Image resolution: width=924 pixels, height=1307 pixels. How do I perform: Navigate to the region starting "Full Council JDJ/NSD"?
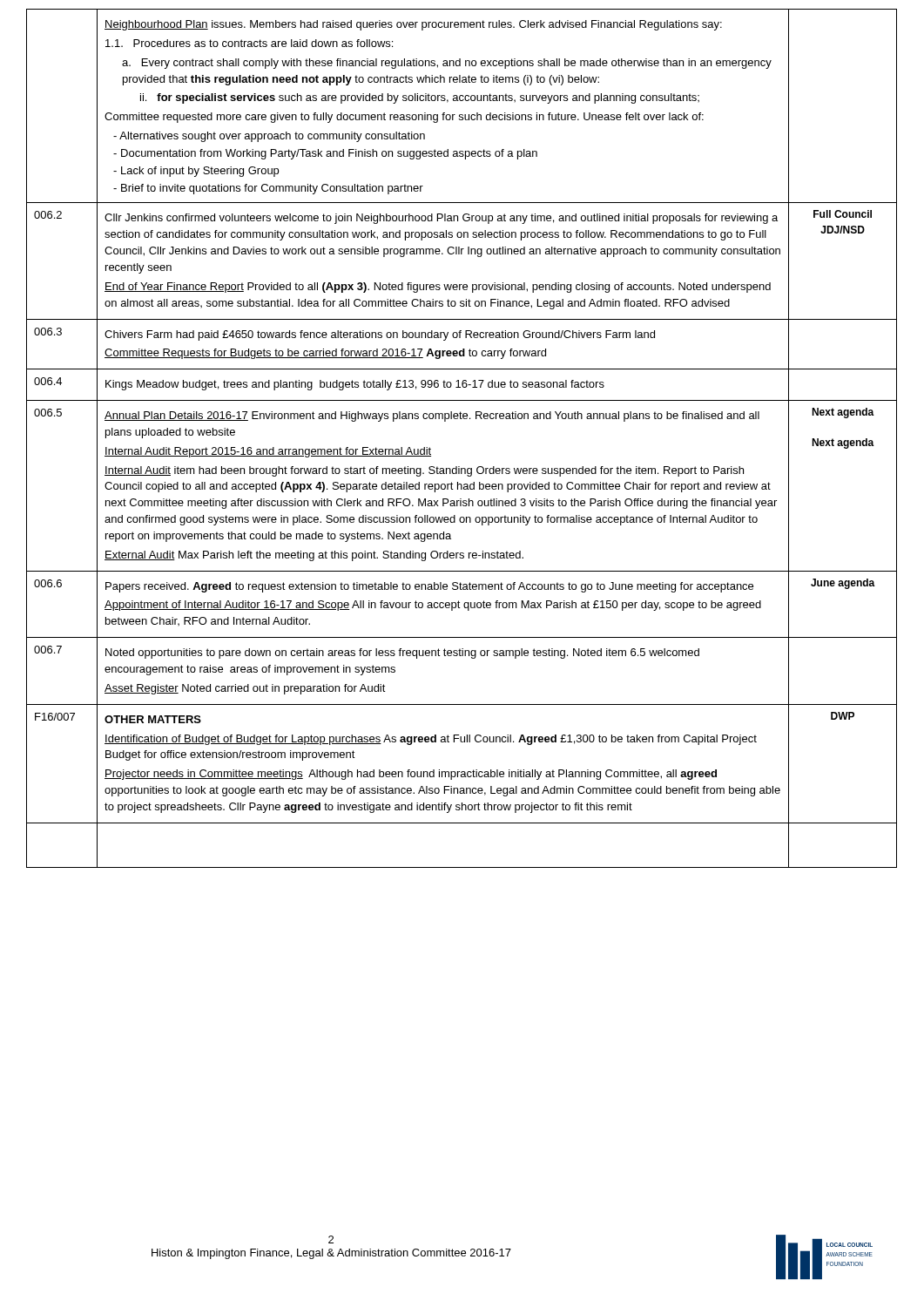[x=843, y=222]
